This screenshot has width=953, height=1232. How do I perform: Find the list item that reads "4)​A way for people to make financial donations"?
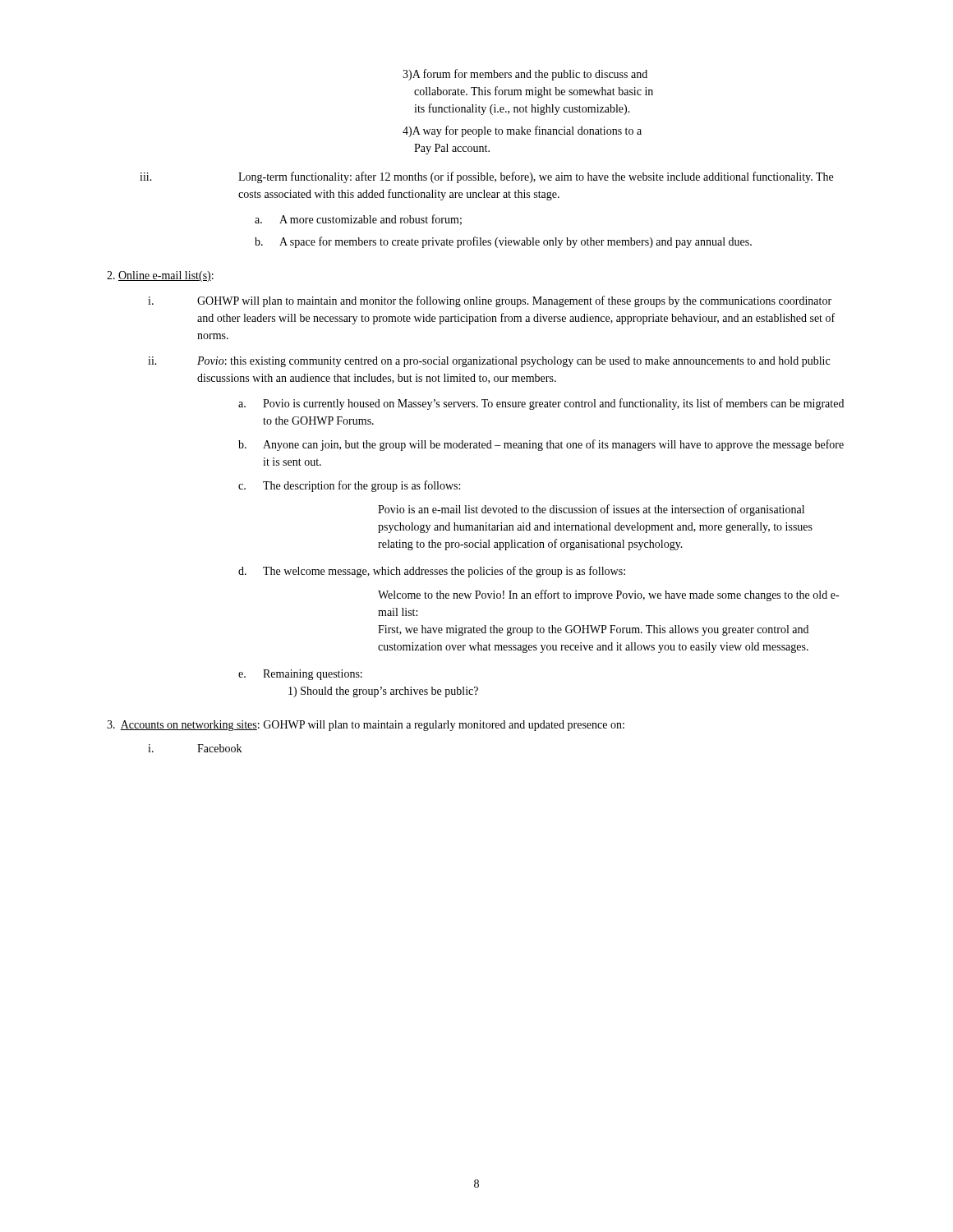624,140
